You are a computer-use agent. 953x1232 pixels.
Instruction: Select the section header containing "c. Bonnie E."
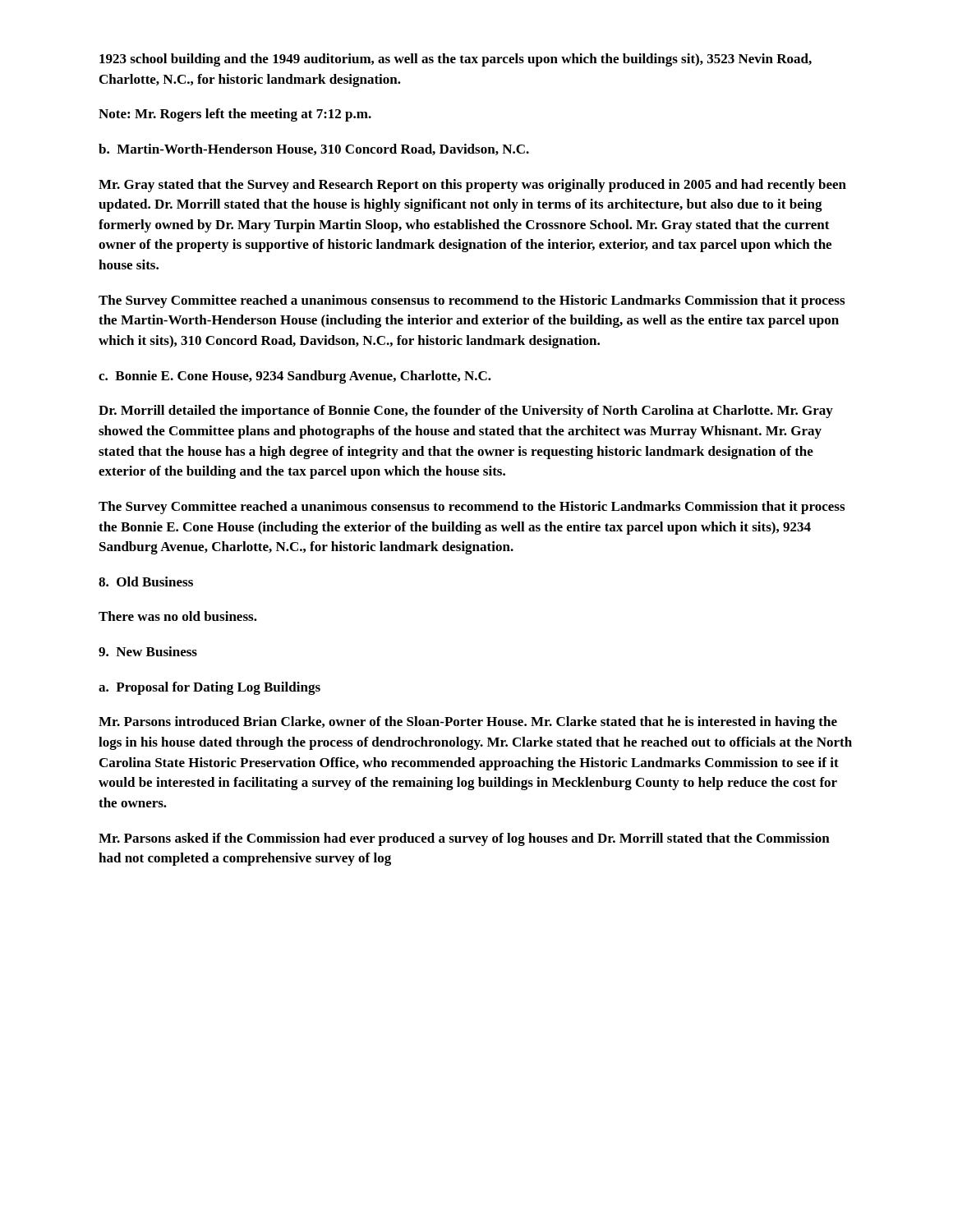(x=295, y=376)
